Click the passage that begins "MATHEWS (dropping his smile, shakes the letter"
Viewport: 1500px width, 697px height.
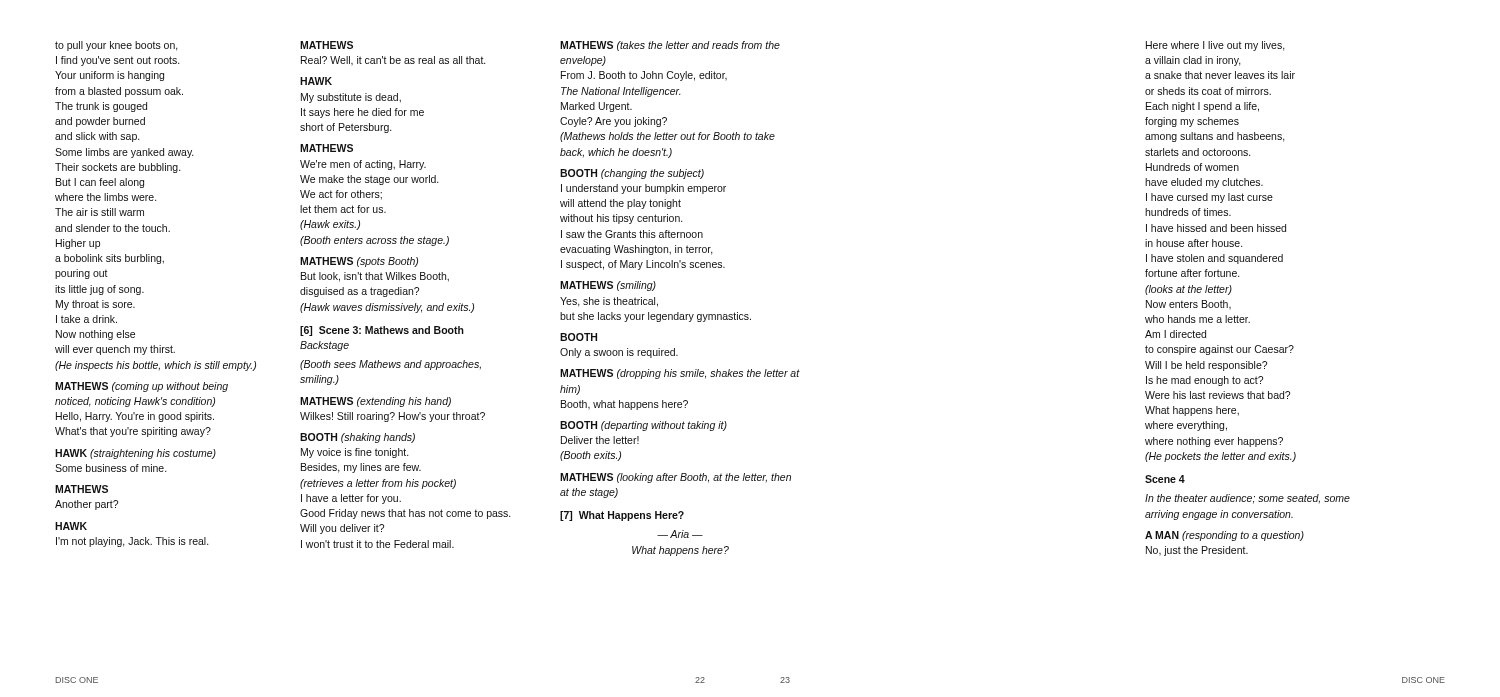(680, 389)
